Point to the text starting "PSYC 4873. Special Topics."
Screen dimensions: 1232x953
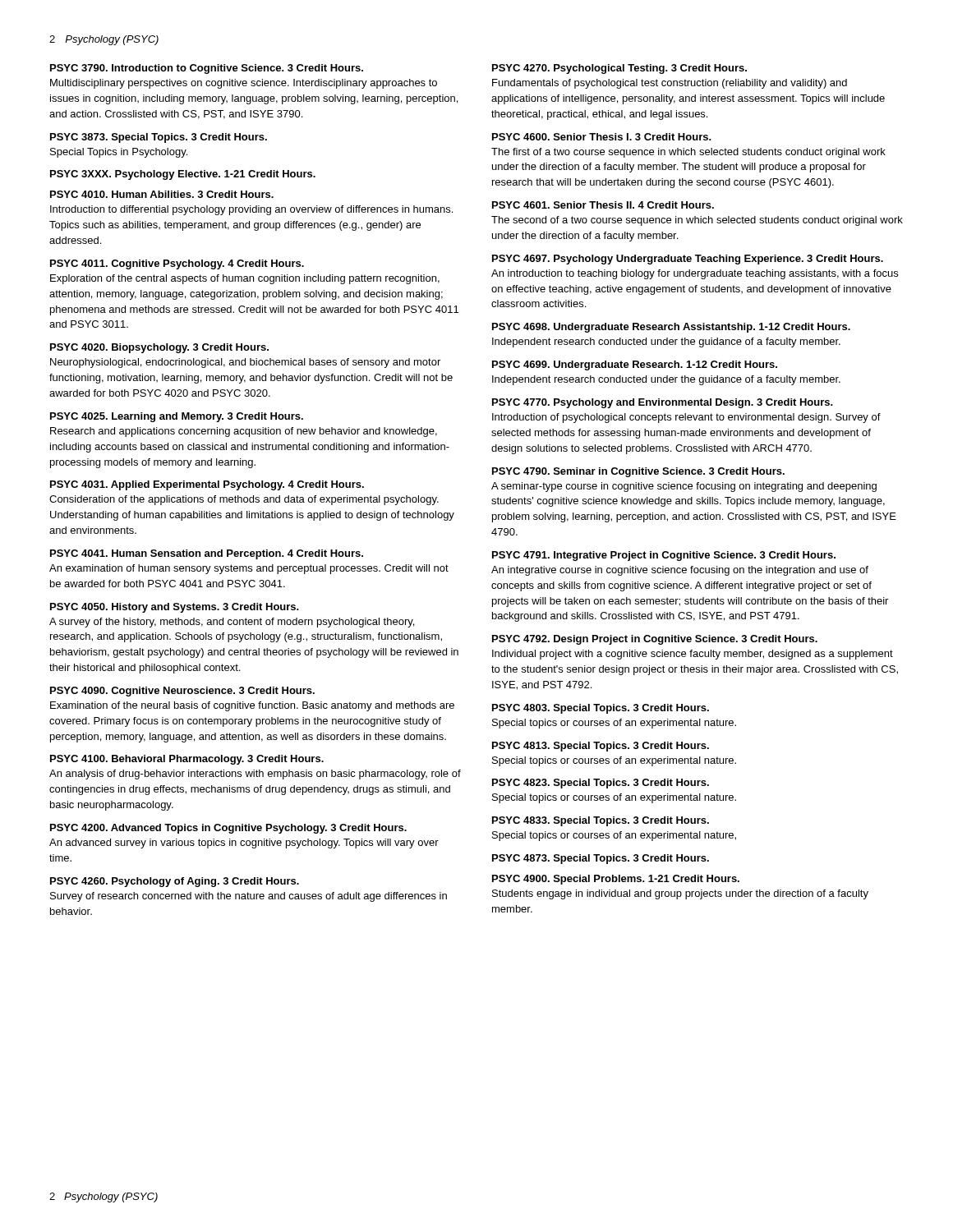[x=698, y=858]
